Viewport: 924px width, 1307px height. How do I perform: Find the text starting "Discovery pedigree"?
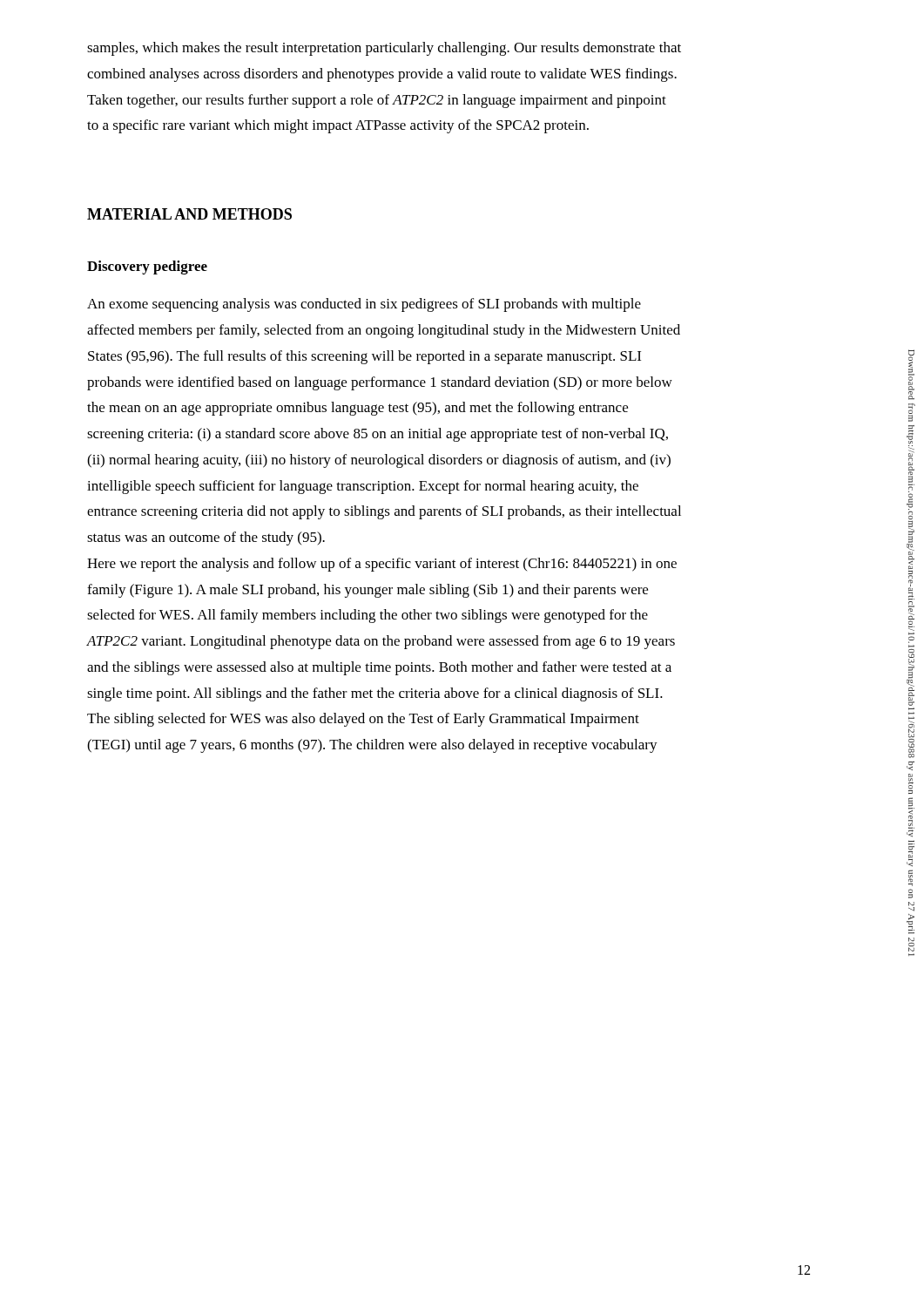(147, 266)
